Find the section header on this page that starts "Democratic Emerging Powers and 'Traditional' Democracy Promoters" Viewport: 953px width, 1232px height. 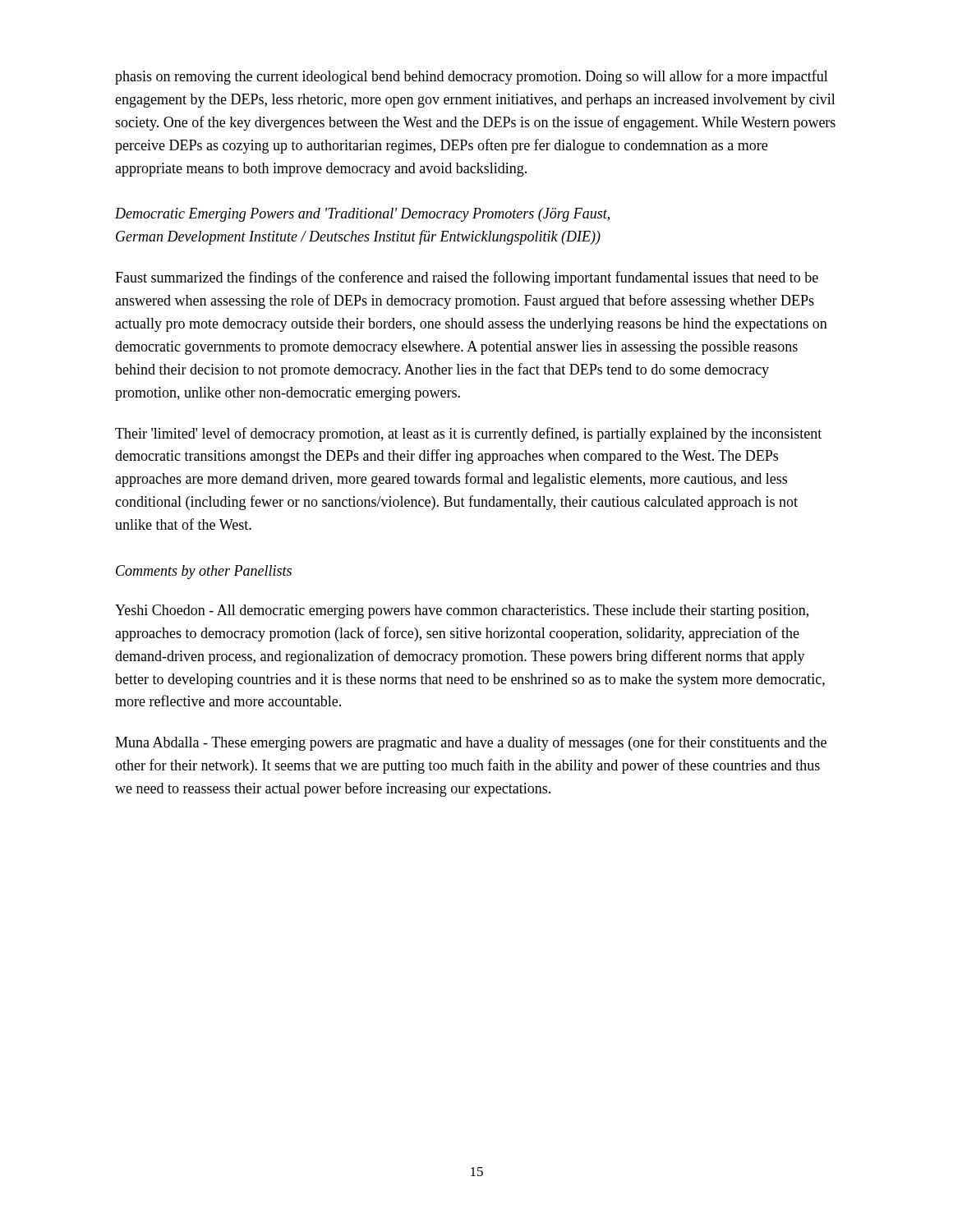(363, 225)
